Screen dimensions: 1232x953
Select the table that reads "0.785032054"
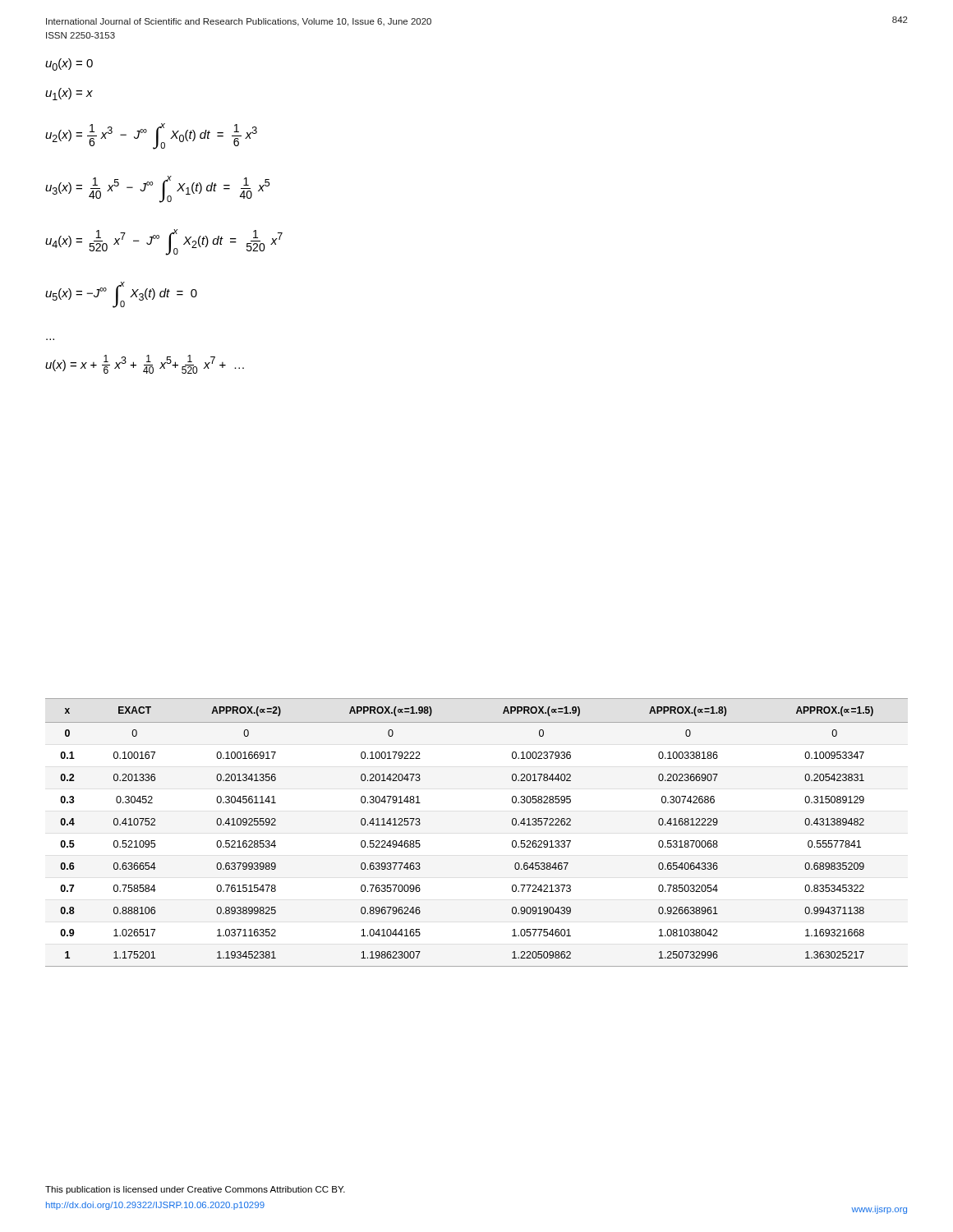click(x=476, y=832)
